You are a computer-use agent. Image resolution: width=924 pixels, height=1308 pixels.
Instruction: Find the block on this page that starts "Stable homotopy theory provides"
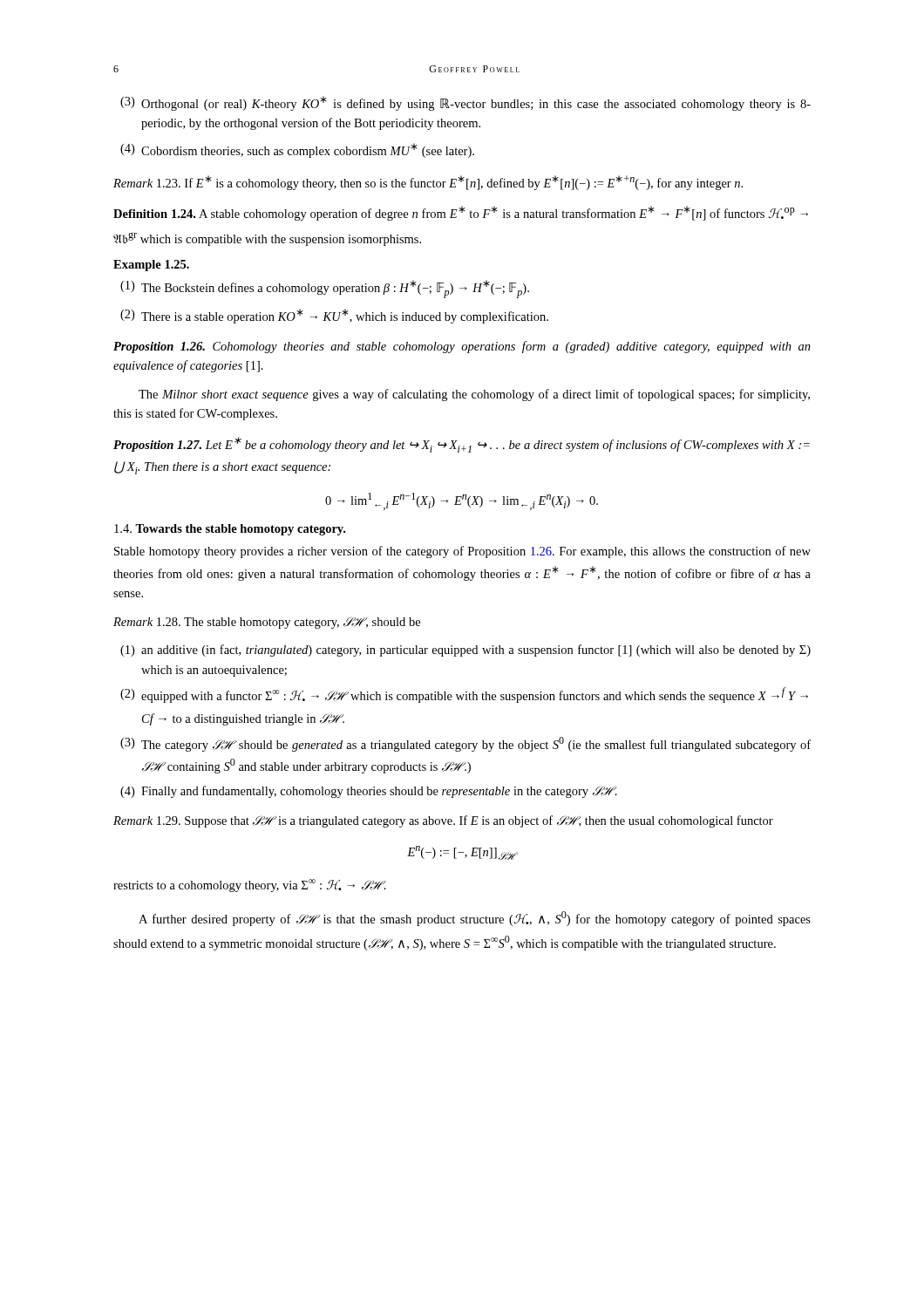462,573
